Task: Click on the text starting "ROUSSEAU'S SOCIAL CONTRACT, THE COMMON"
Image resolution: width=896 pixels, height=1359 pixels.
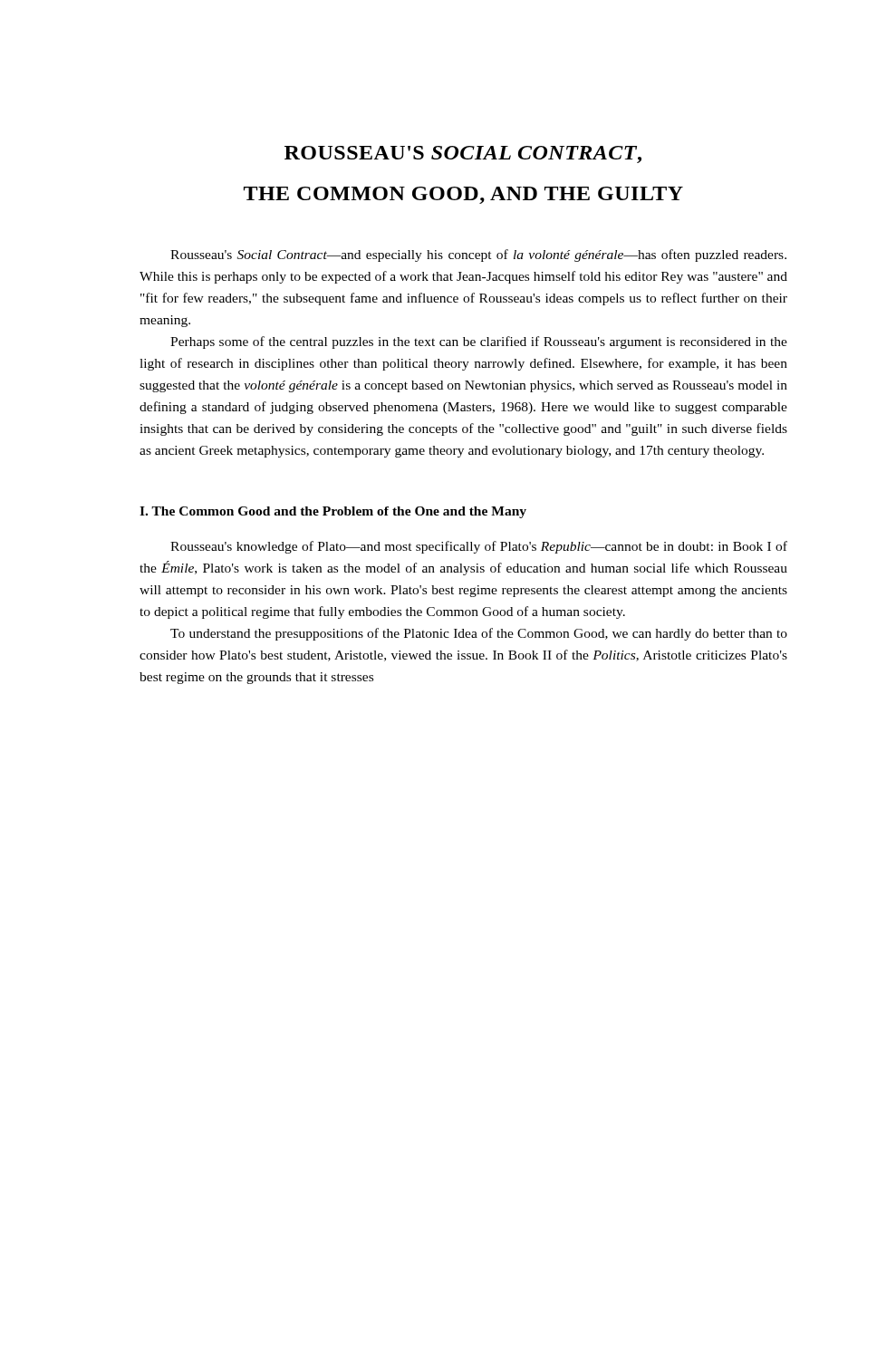Action: [463, 154]
